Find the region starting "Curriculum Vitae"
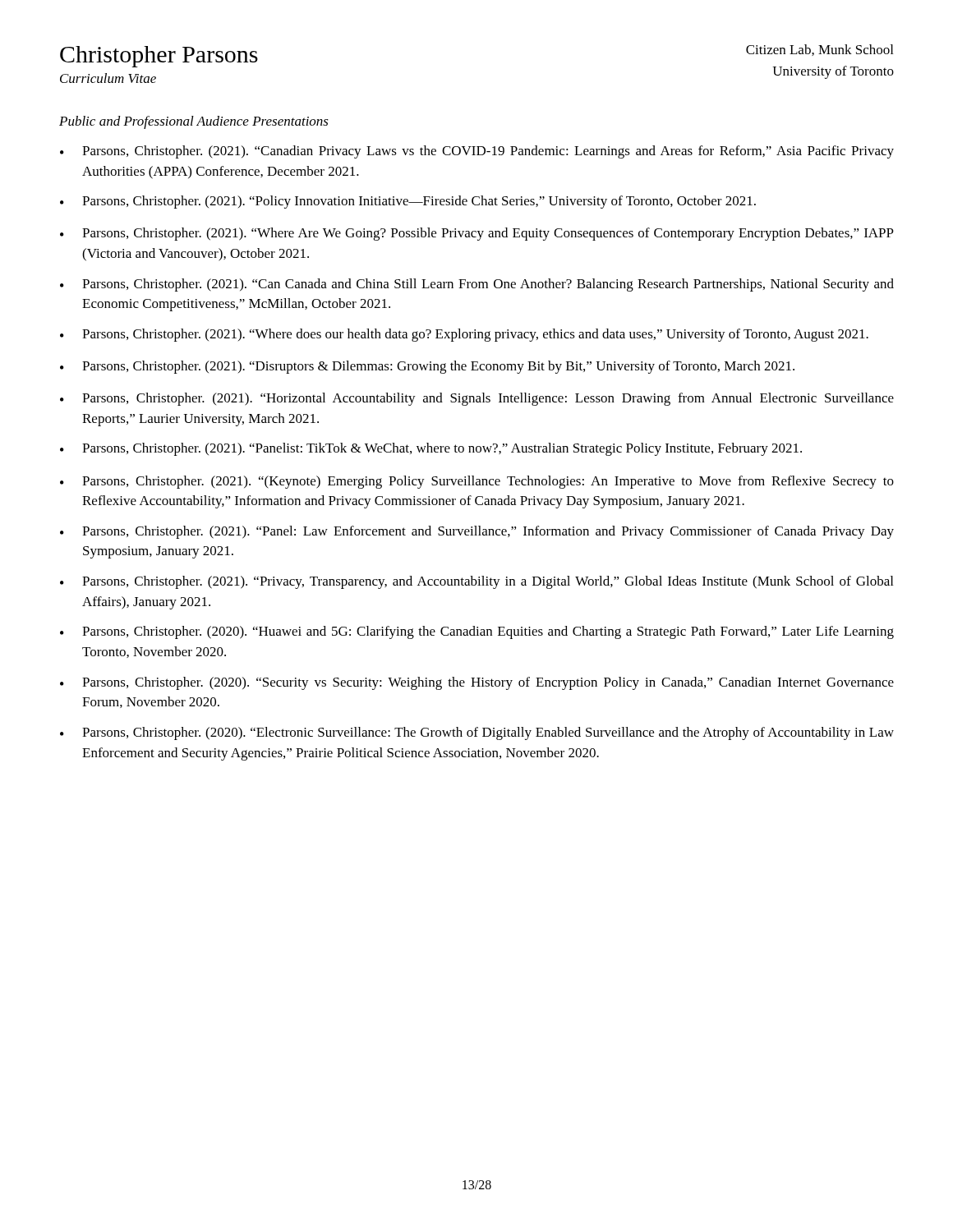Image resolution: width=953 pixels, height=1232 pixels. (108, 78)
